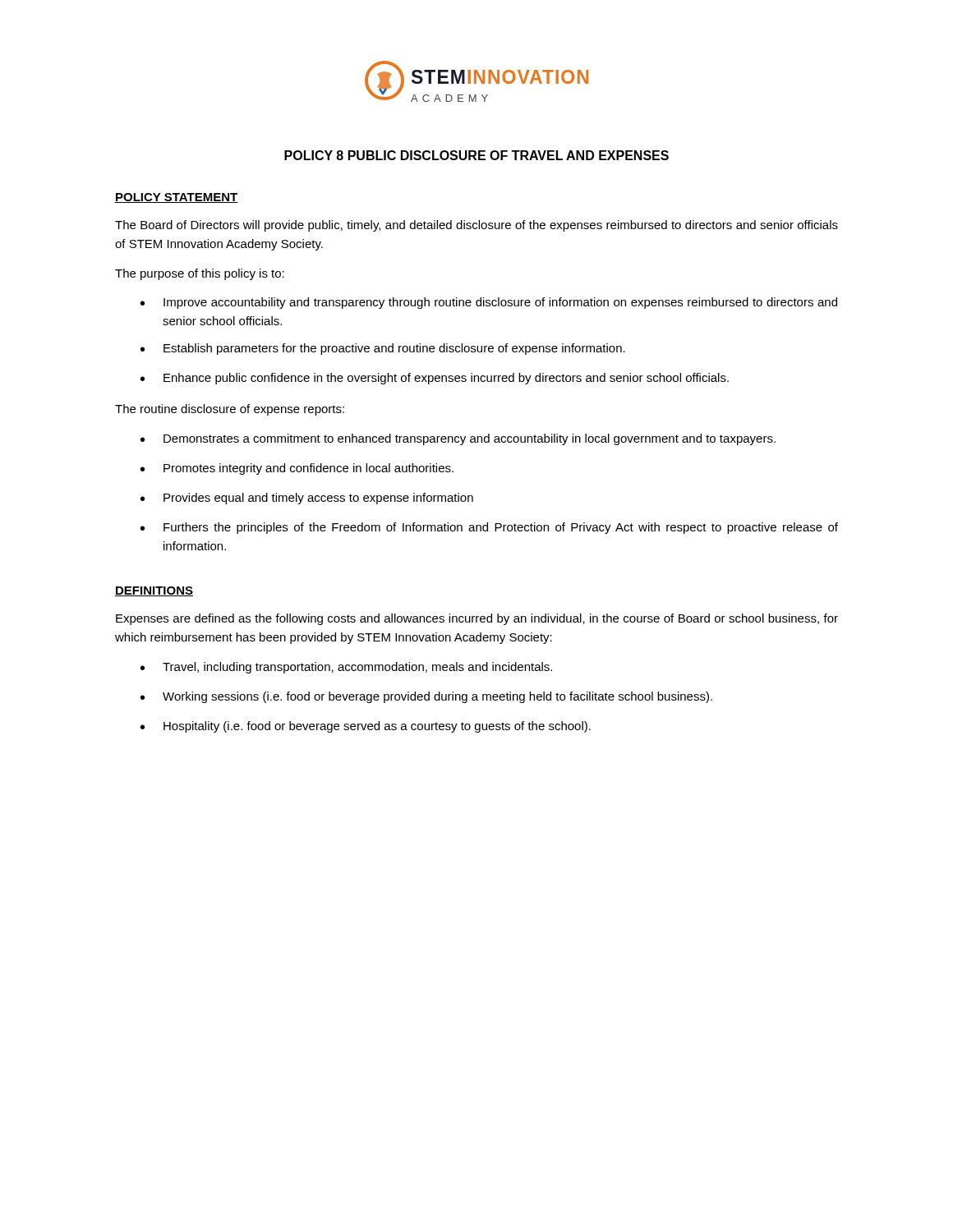This screenshot has width=953, height=1232.
Task: Select the block starting "The Board of Directors will provide"
Action: click(476, 234)
